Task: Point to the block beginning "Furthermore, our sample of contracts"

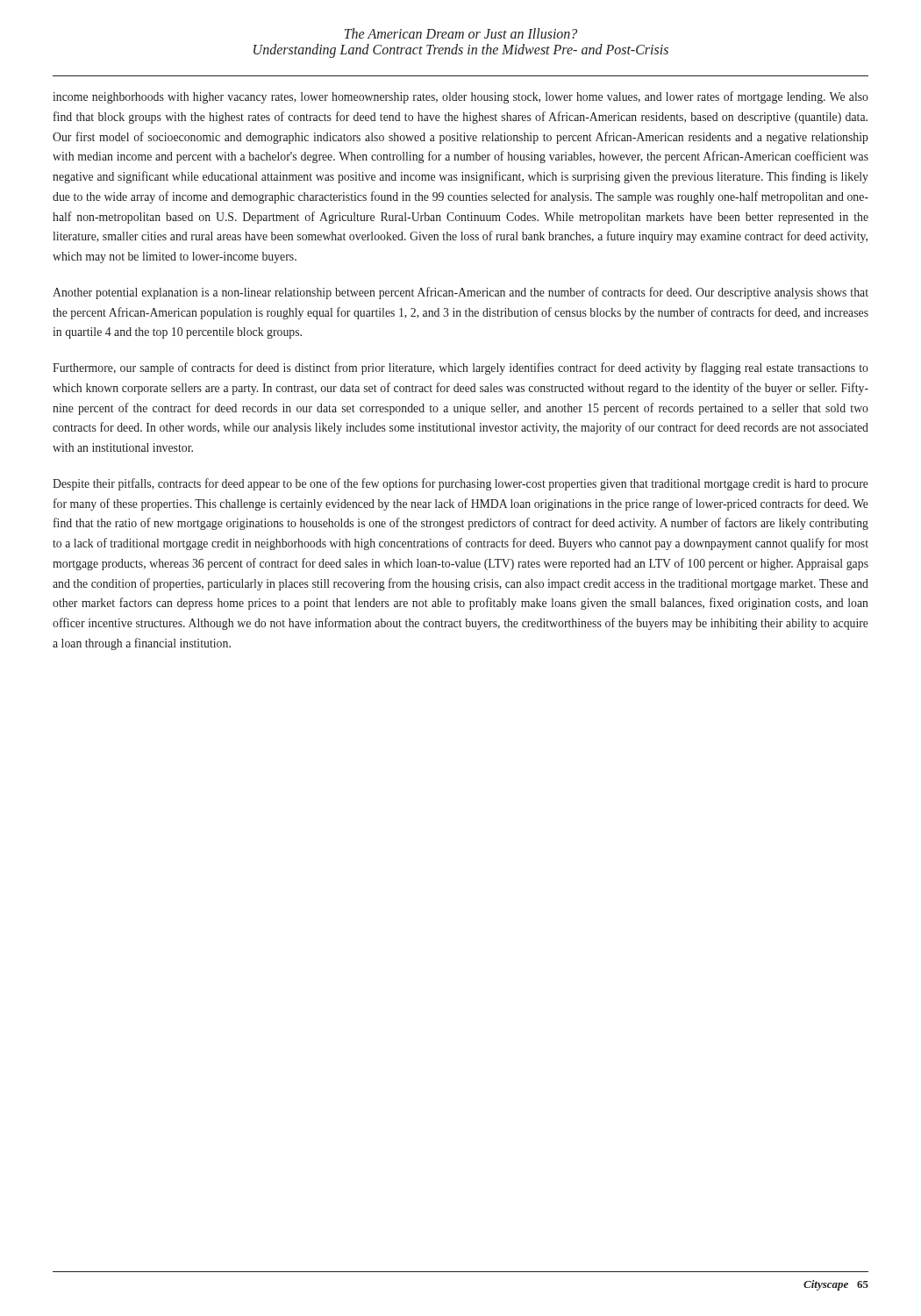Action: (x=460, y=408)
